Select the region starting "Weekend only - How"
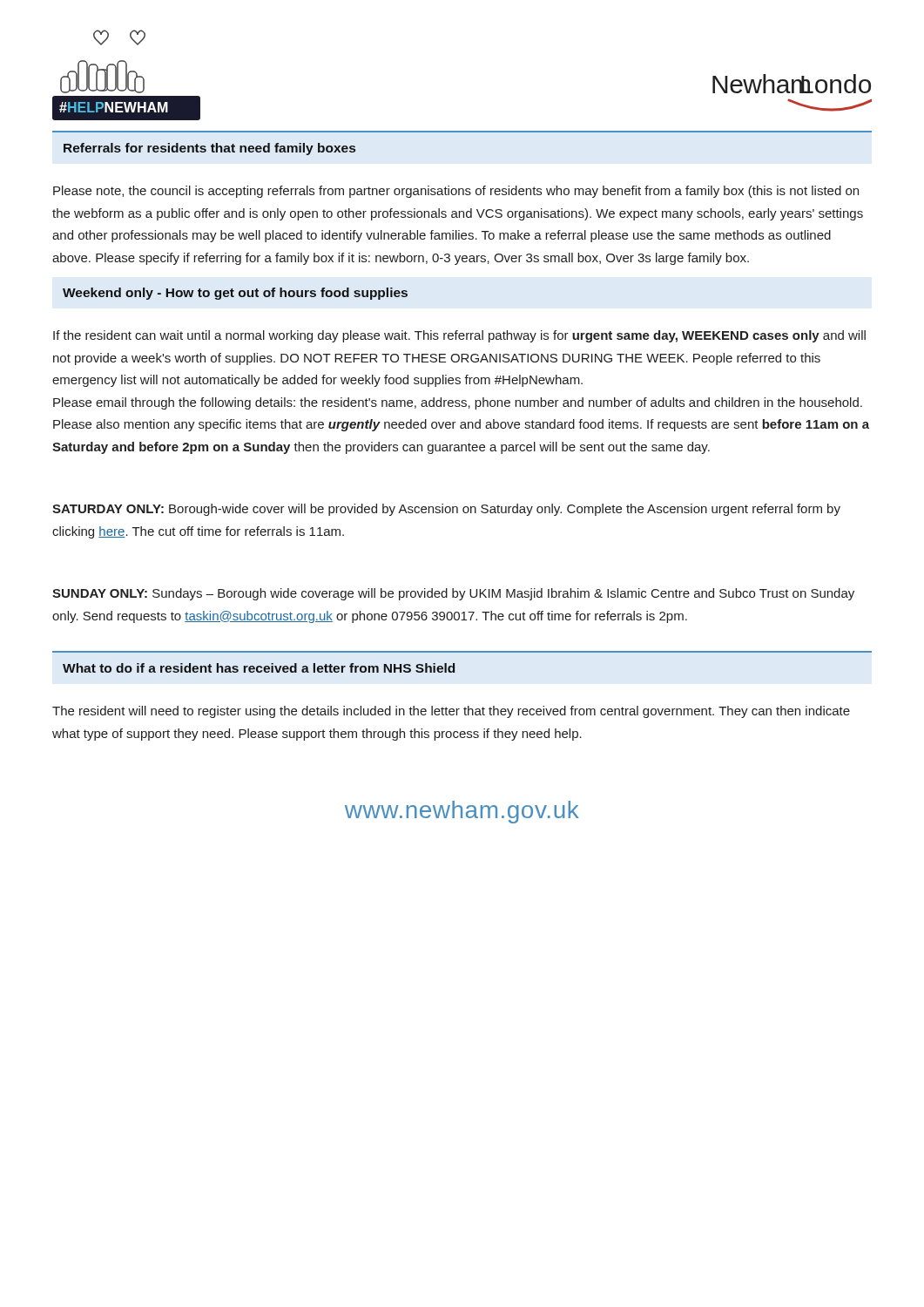The height and width of the screenshot is (1307, 924). coord(235,292)
